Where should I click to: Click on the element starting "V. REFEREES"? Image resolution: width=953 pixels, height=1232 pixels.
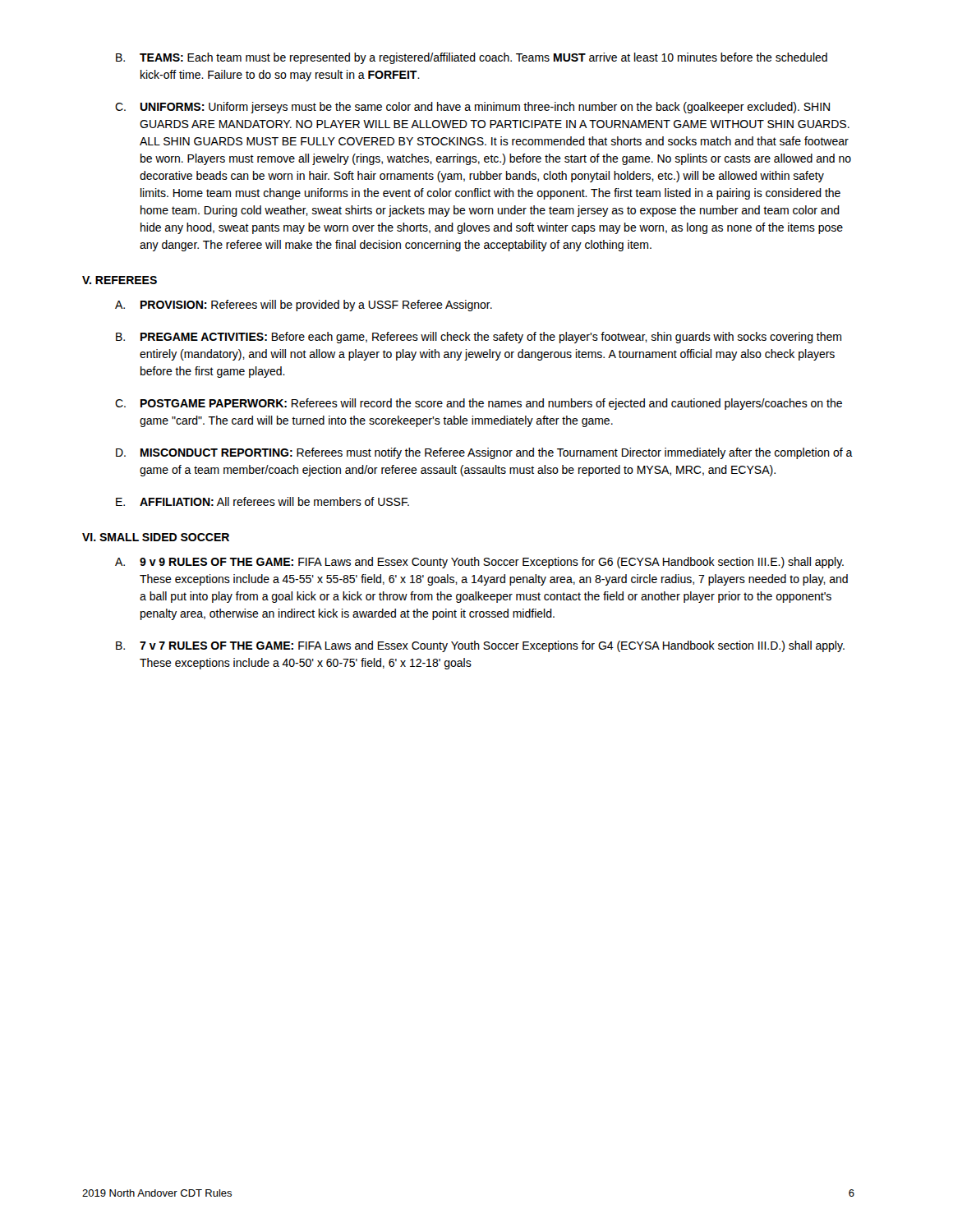(x=120, y=280)
